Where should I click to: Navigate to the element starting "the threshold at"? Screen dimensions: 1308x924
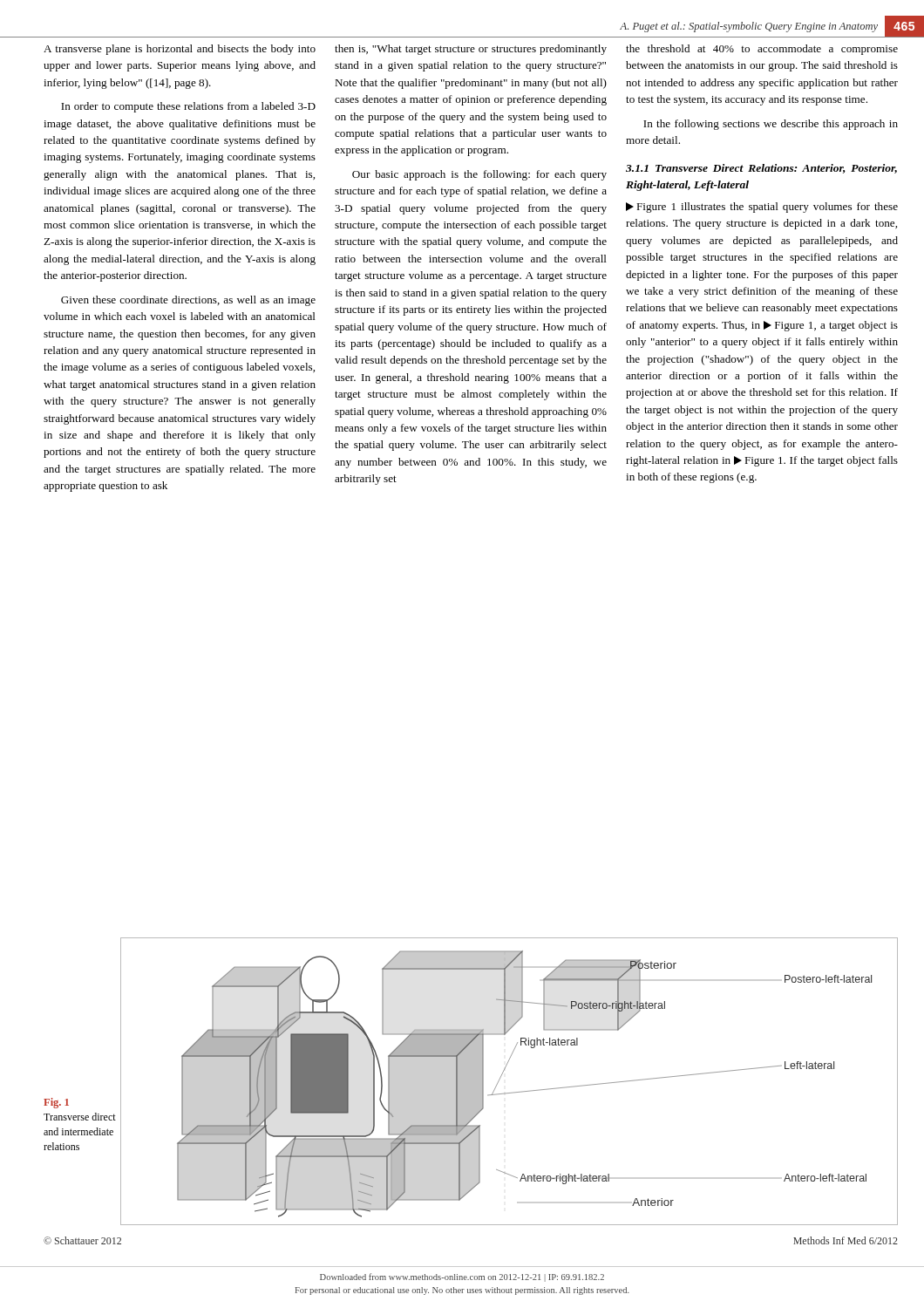[762, 94]
